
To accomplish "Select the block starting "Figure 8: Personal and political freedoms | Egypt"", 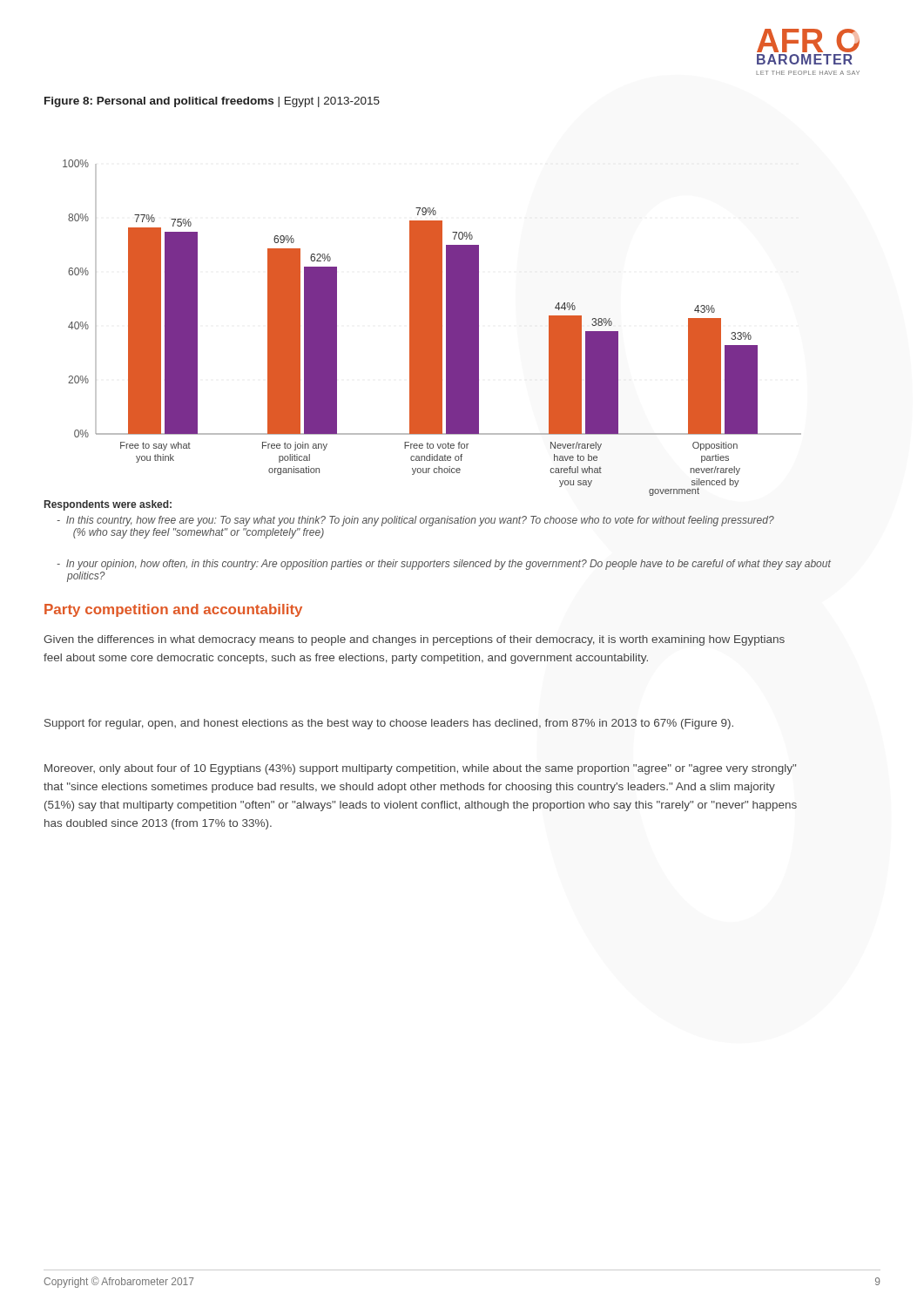I will coord(212,101).
